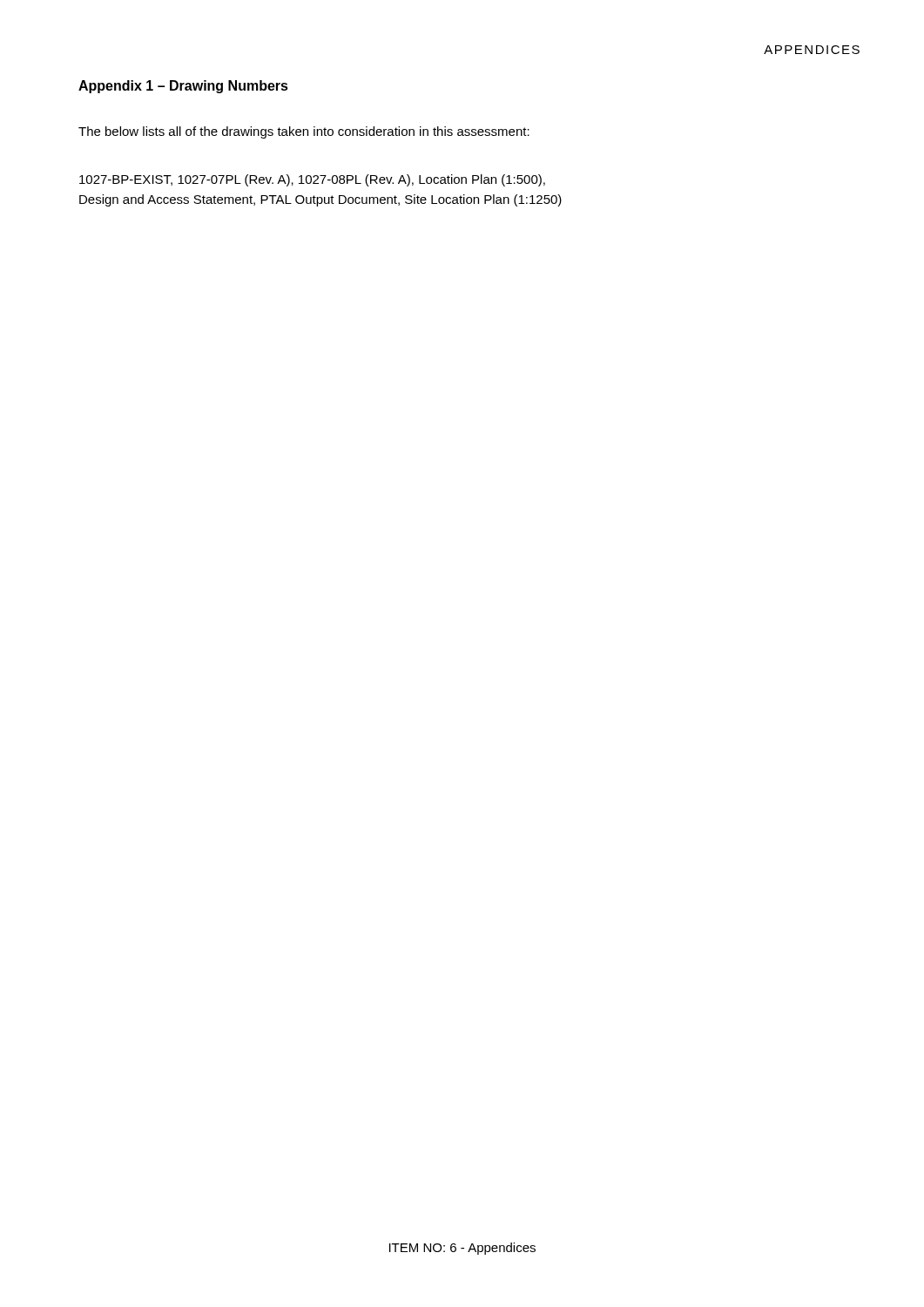This screenshot has width=924, height=1307.
Task: Click the passage that begins "The below lists all of the"
Action: 304,131
